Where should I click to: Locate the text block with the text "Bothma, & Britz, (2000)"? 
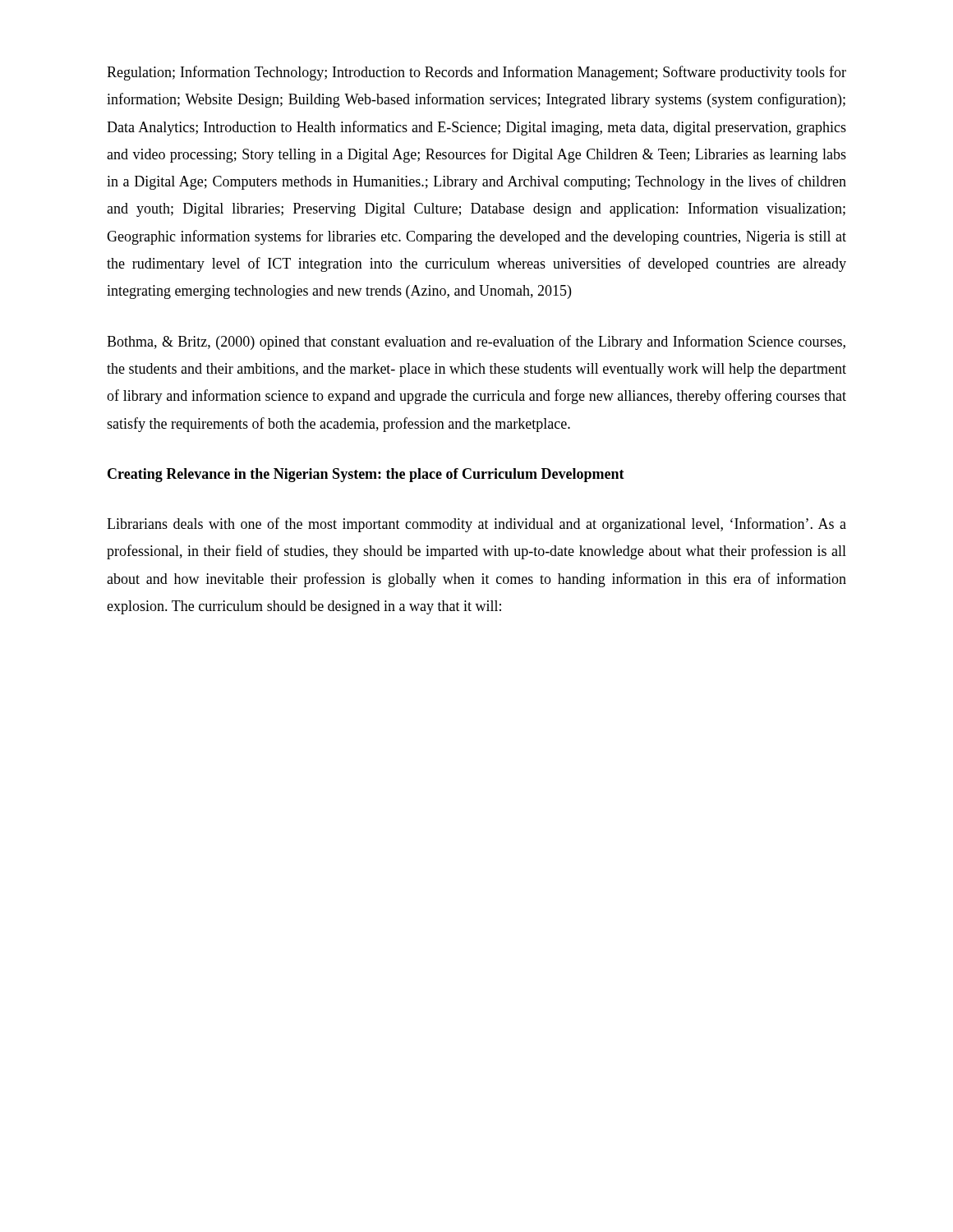(x=476, y=382)
